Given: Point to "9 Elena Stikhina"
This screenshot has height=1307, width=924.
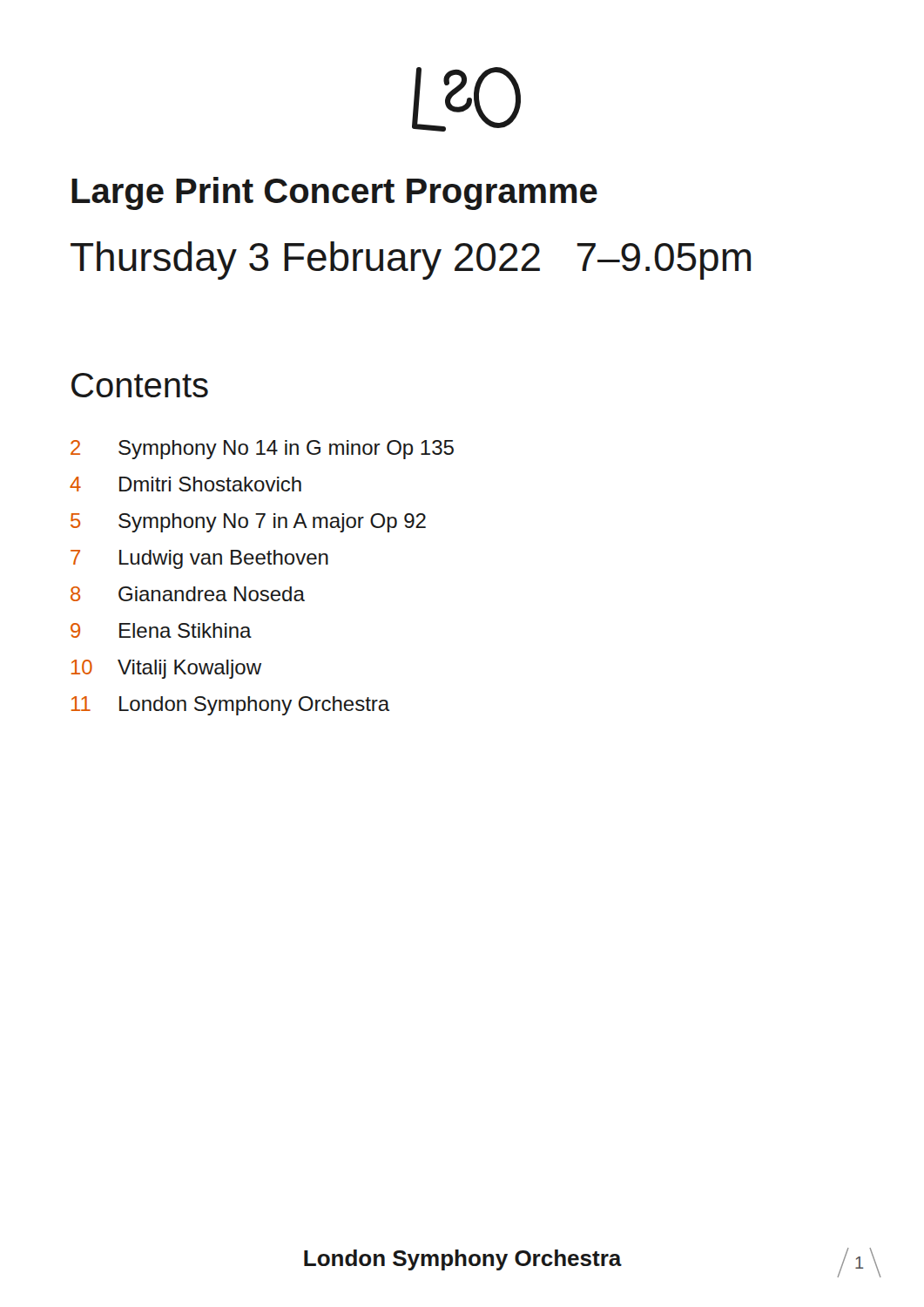Looking at the screenshot, I should coord(160,631).
